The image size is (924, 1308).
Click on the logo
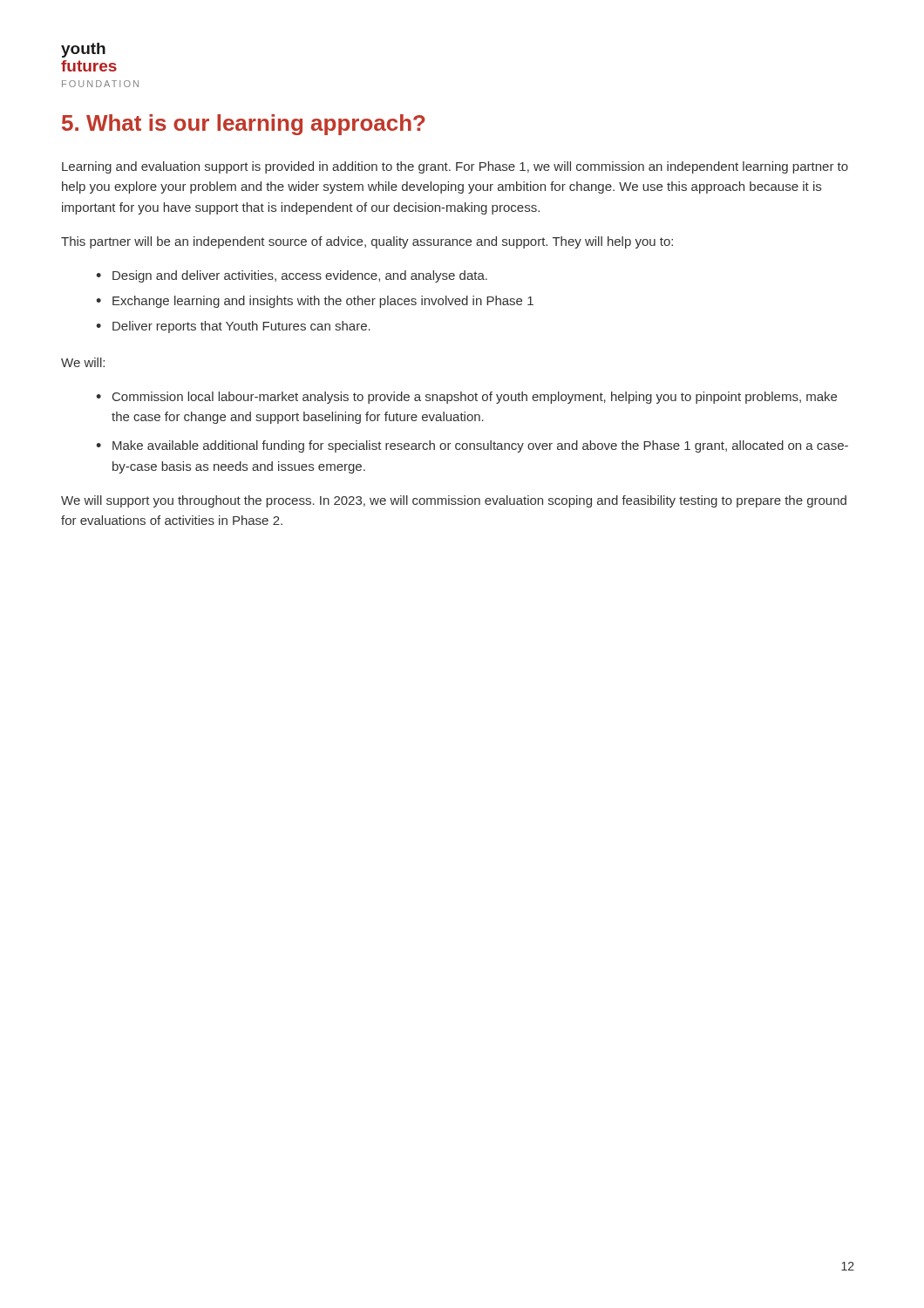[458, 65]
